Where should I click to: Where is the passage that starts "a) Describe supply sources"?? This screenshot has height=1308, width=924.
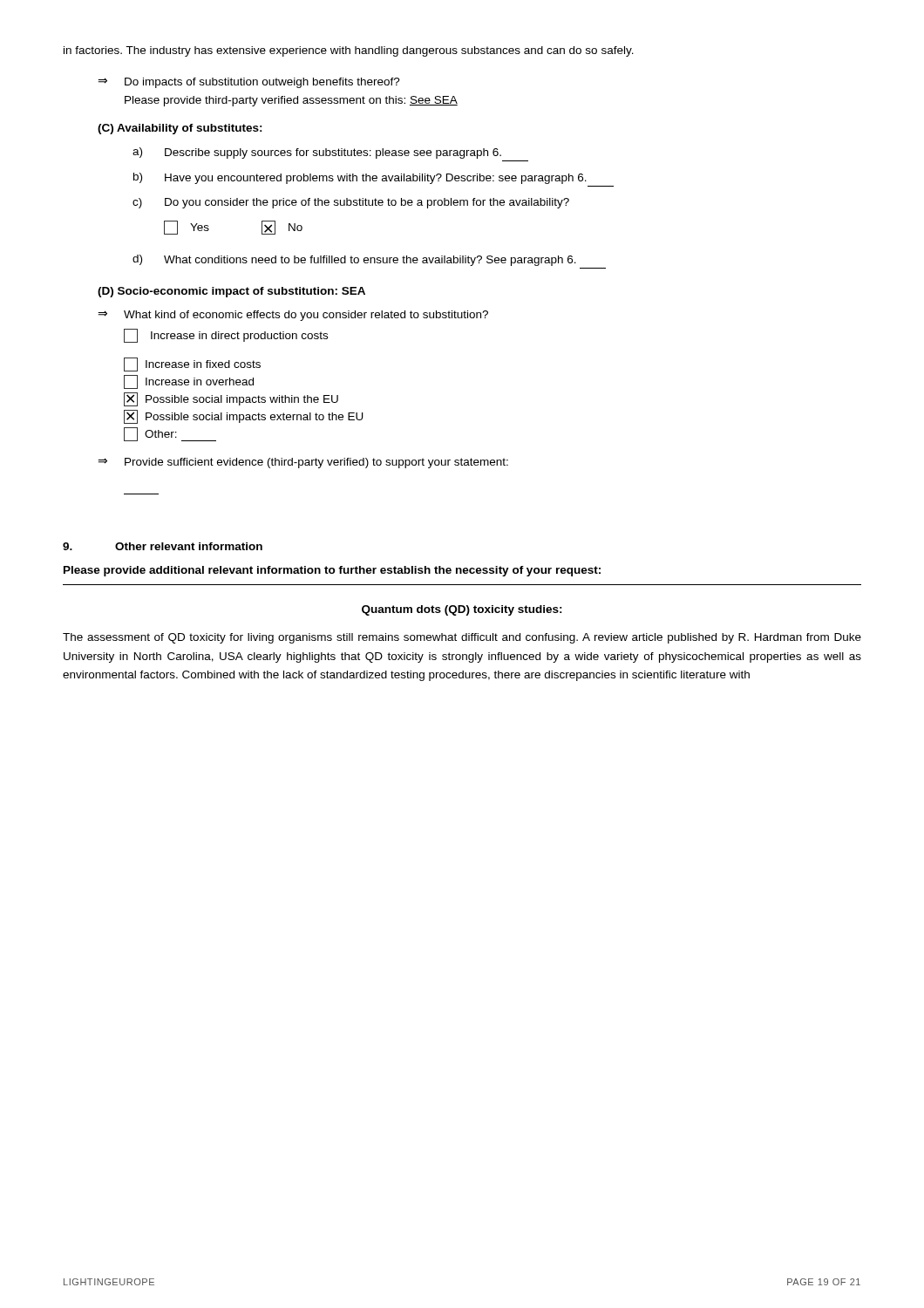pyautogui.click(x=497, y=152)
